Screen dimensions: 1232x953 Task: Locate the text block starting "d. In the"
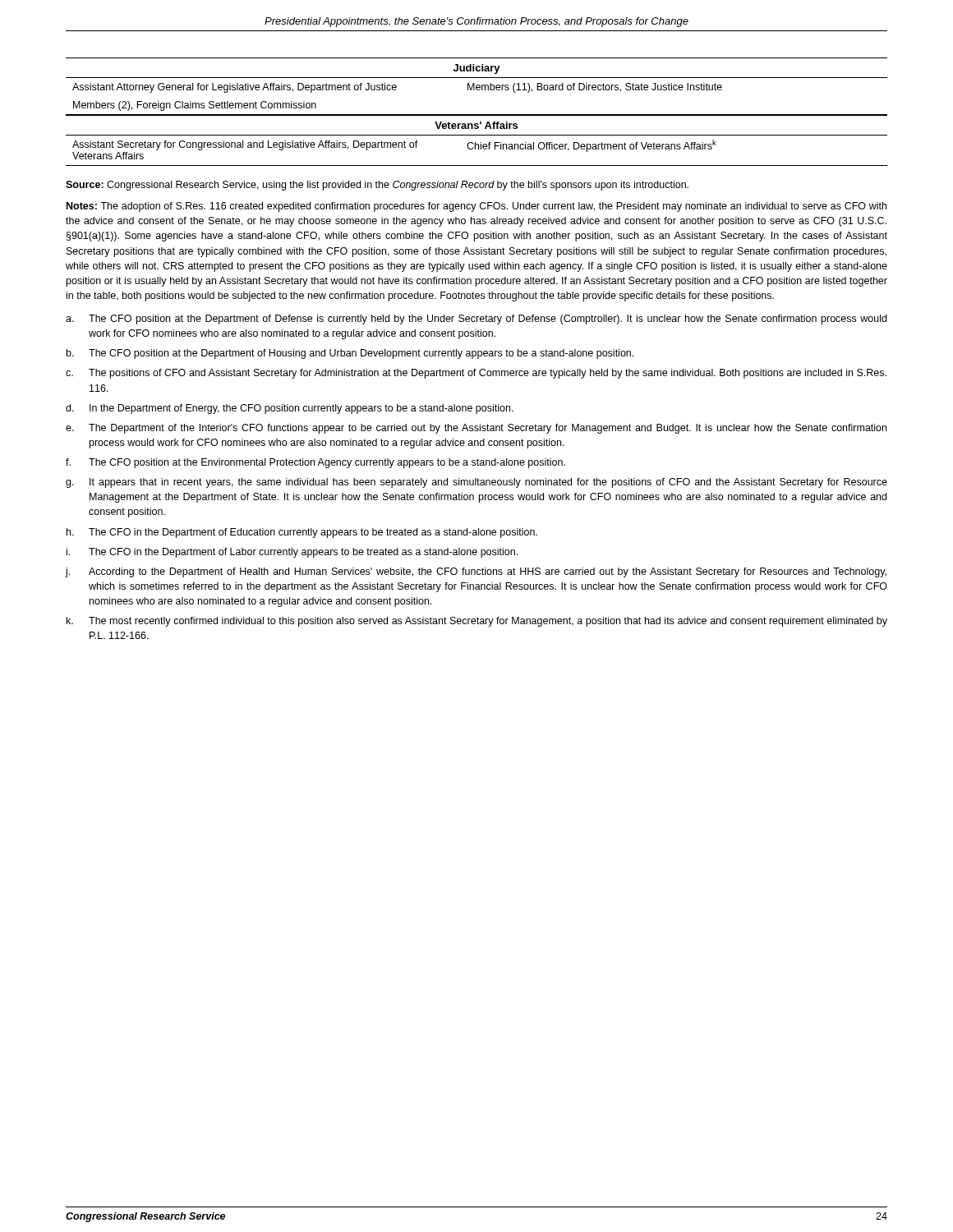[476, 408]
